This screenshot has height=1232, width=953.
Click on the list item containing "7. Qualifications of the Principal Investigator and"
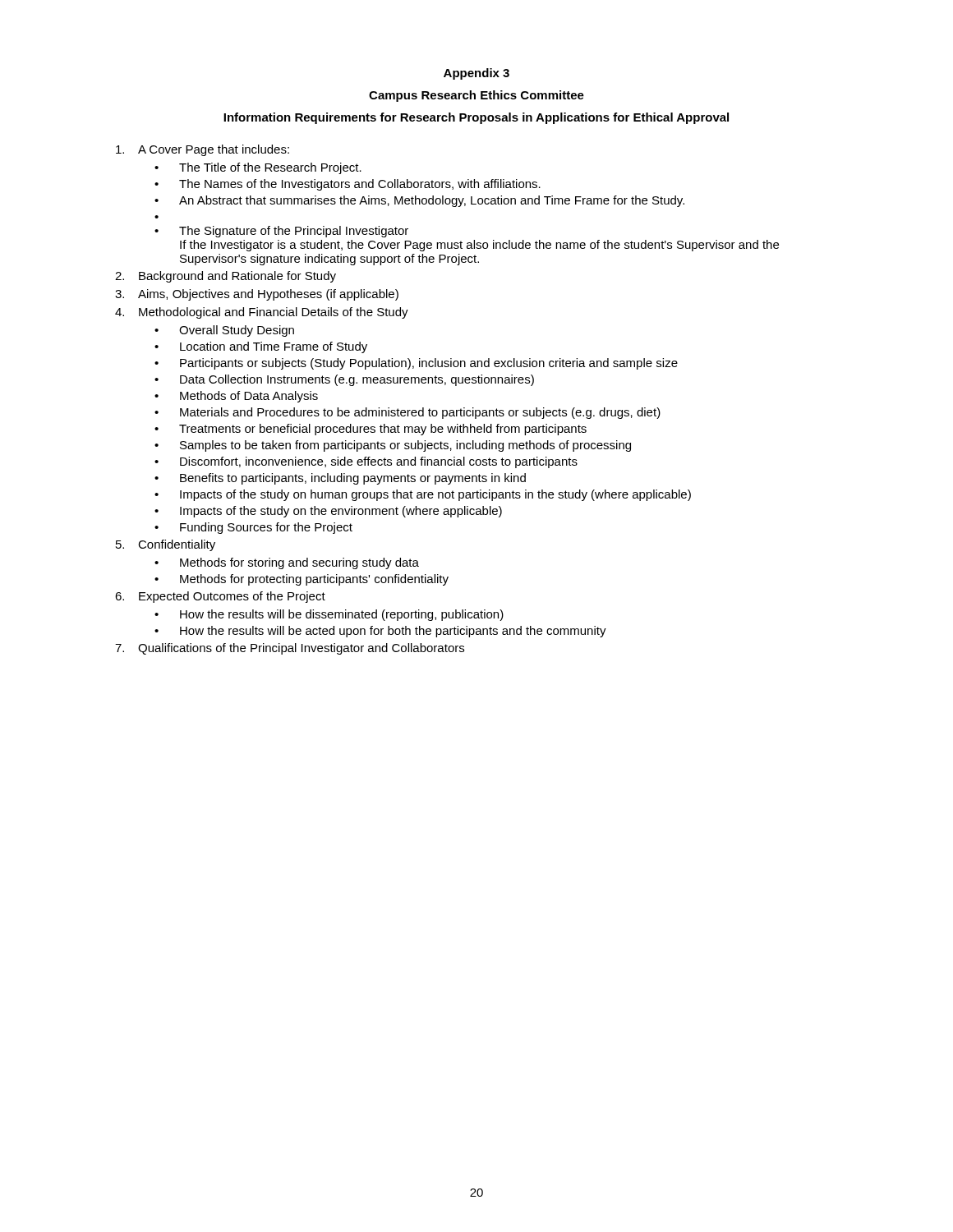click(x=290, y=648)
